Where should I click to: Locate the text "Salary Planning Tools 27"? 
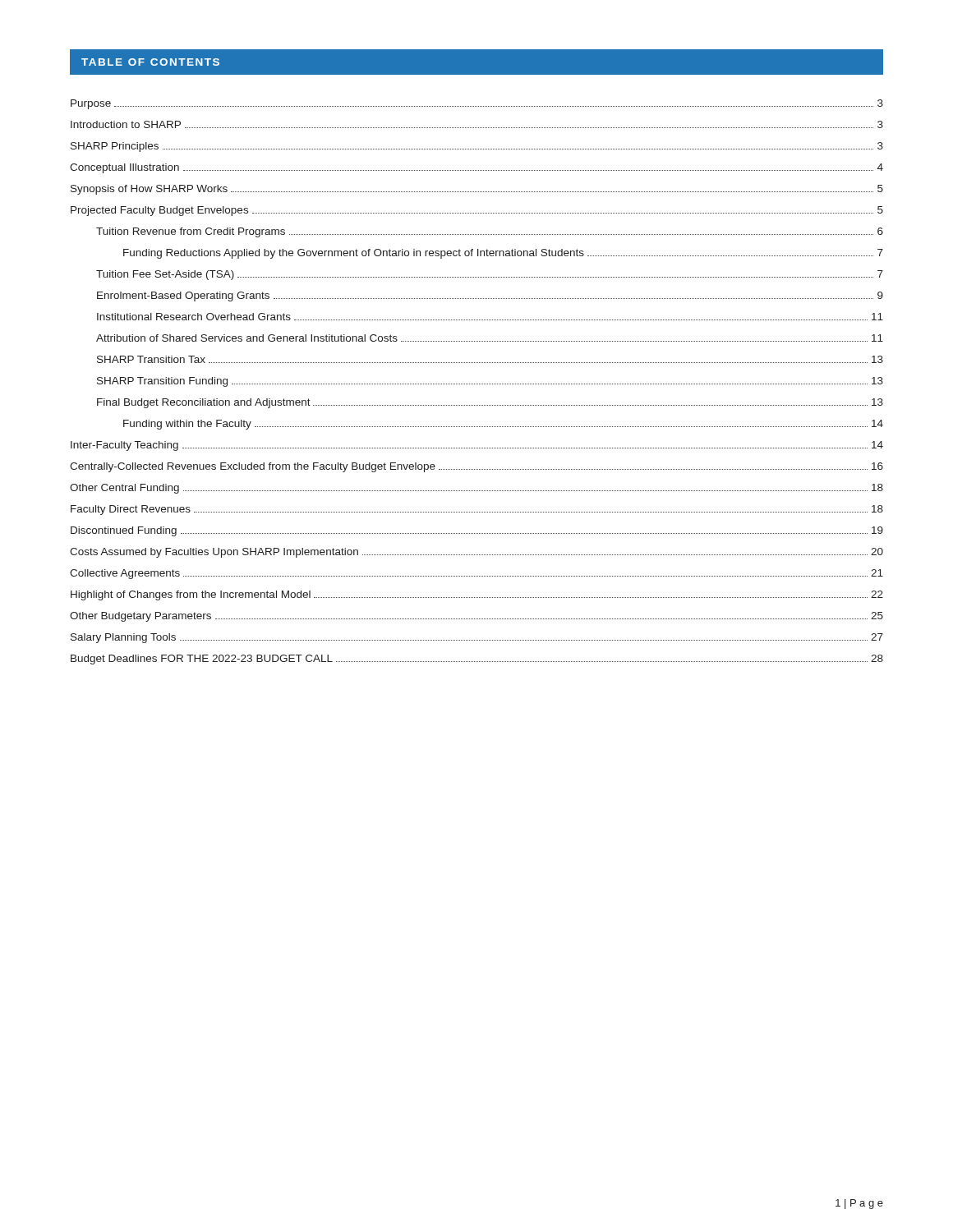[476, 637]
